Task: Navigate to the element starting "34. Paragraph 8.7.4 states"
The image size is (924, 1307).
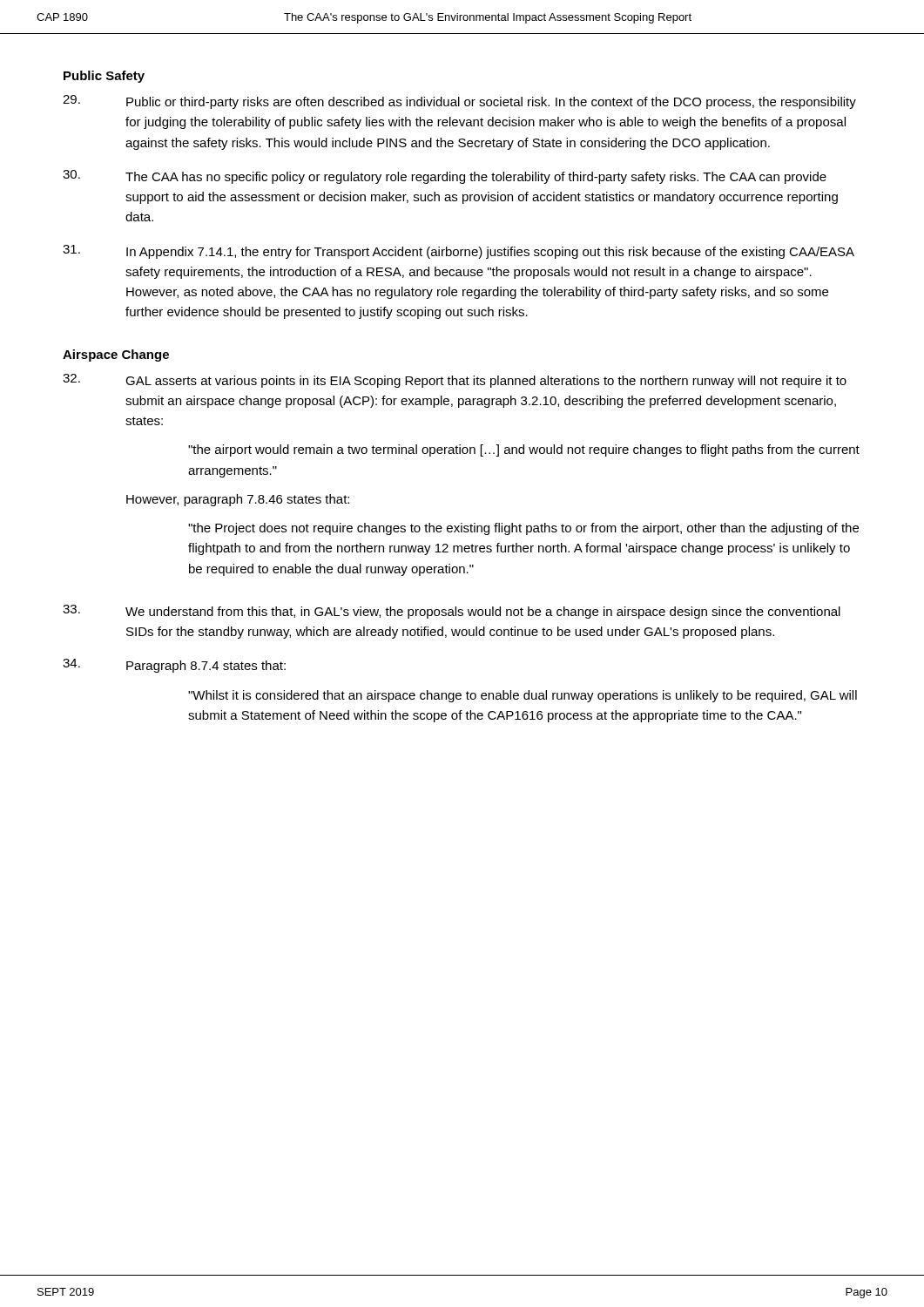Action: 462,695
